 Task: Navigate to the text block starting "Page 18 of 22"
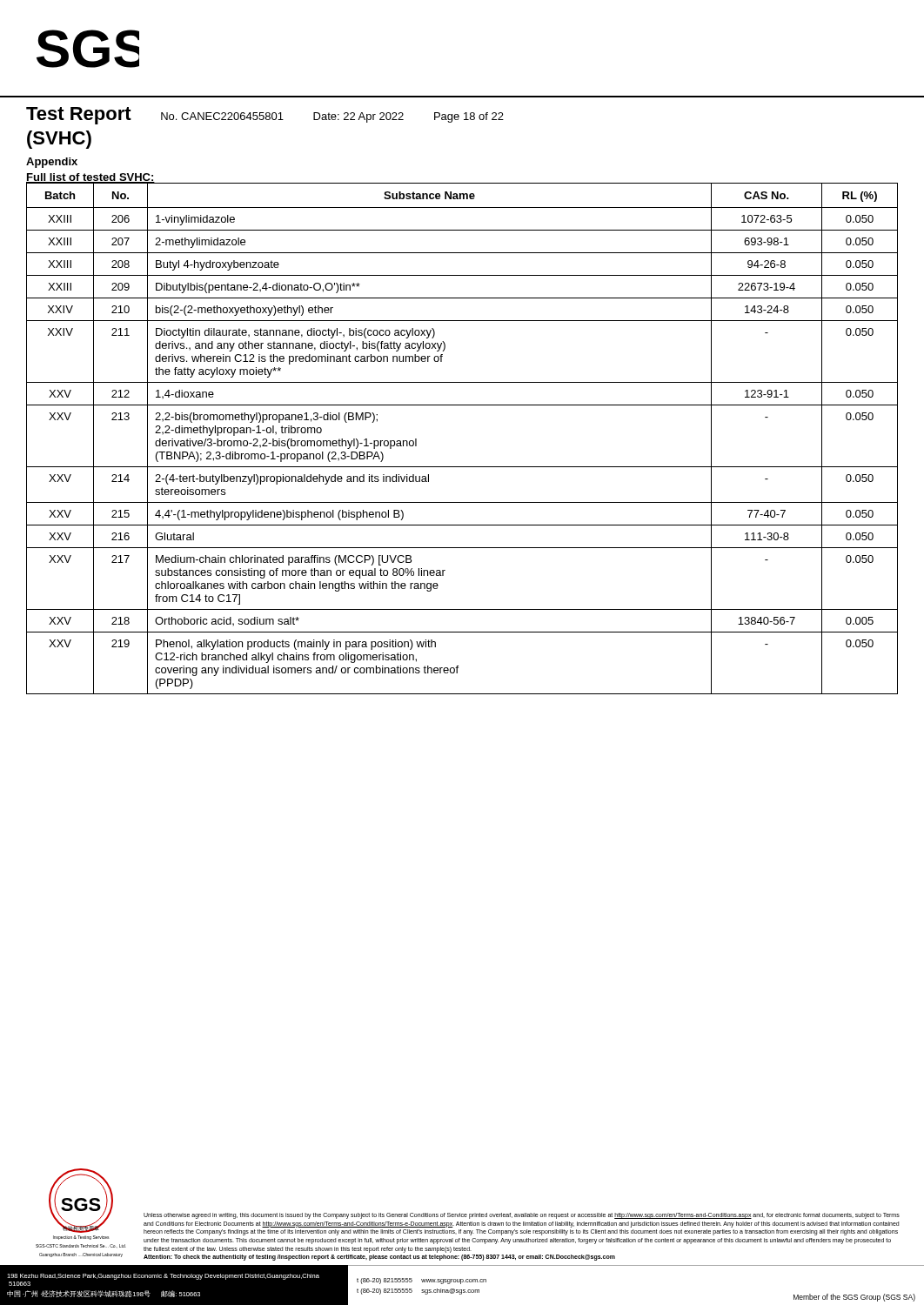468,116
